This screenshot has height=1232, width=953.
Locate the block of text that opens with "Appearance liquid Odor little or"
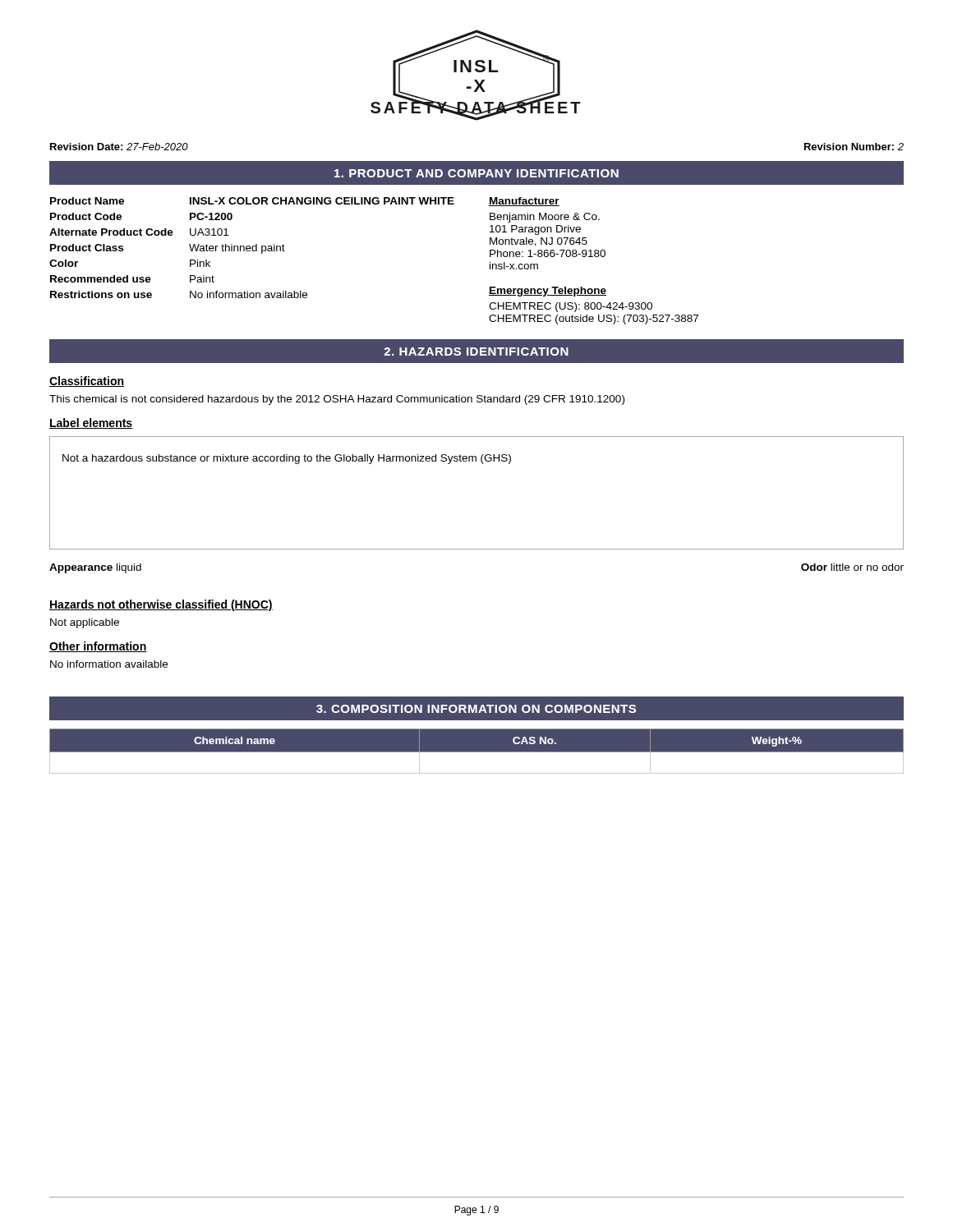click(x=100, y=568)
